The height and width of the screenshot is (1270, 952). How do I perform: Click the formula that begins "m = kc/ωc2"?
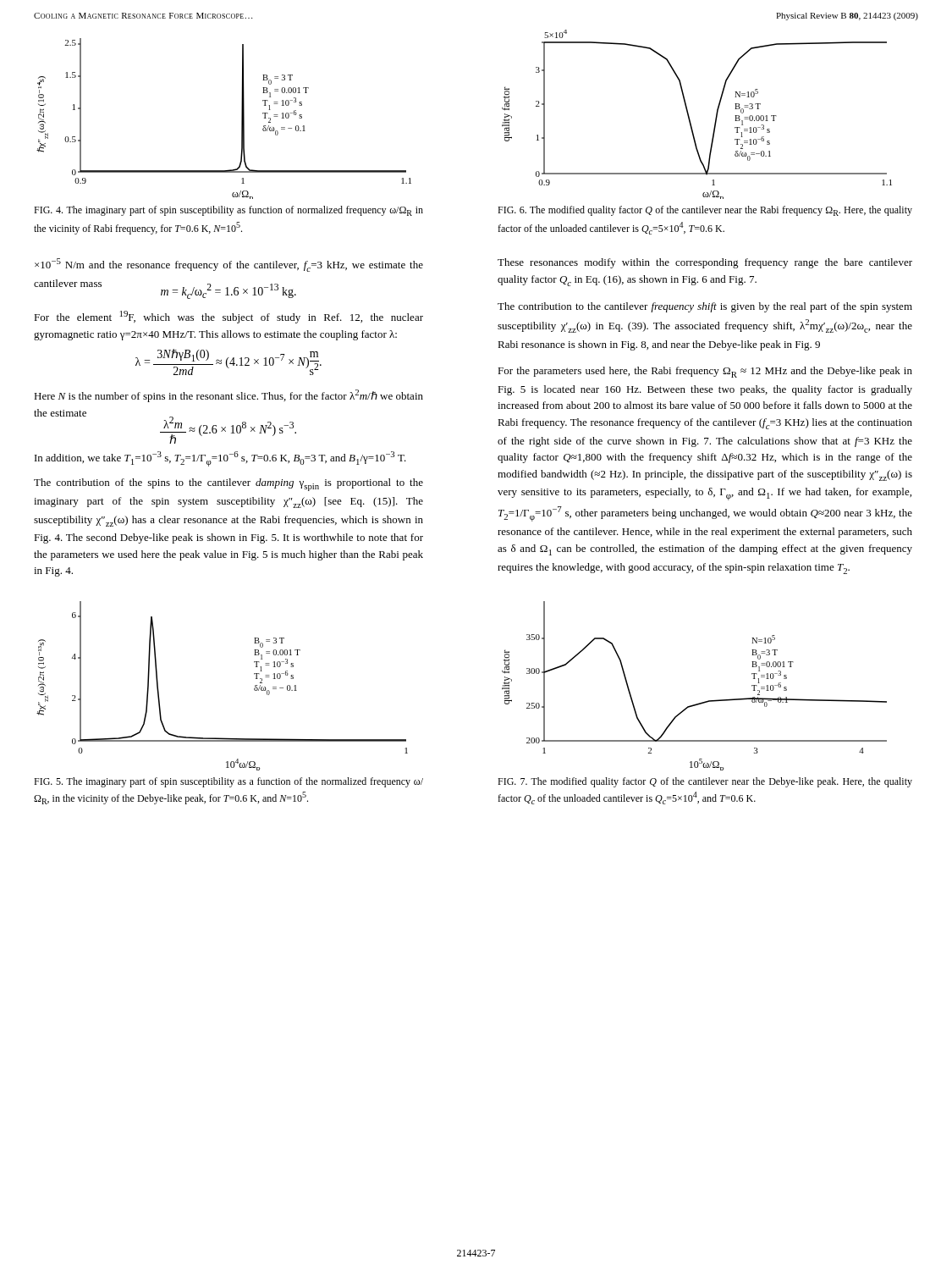(x=228, y=291)
